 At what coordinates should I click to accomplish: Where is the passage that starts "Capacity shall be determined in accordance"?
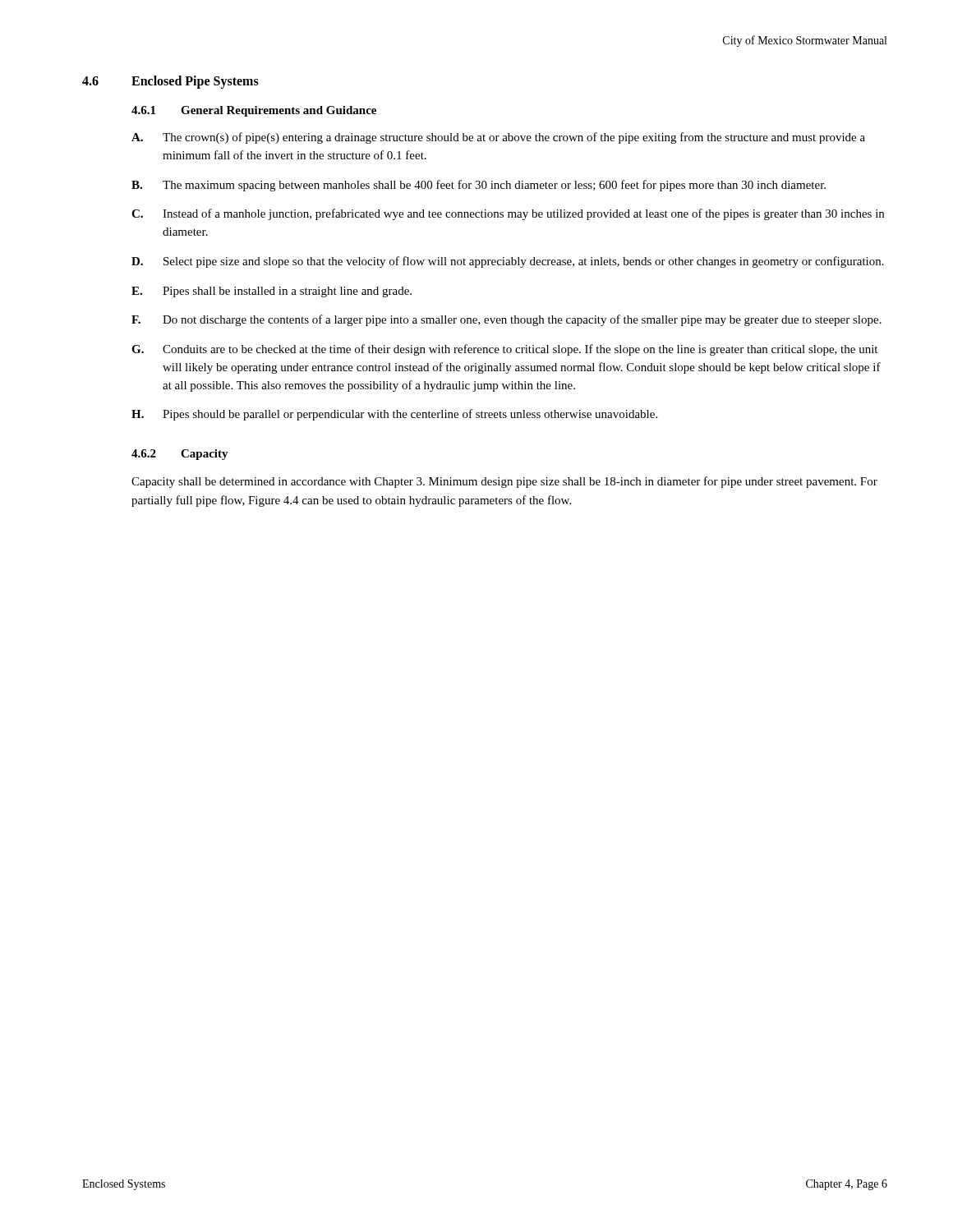click(x=504, y=491)
